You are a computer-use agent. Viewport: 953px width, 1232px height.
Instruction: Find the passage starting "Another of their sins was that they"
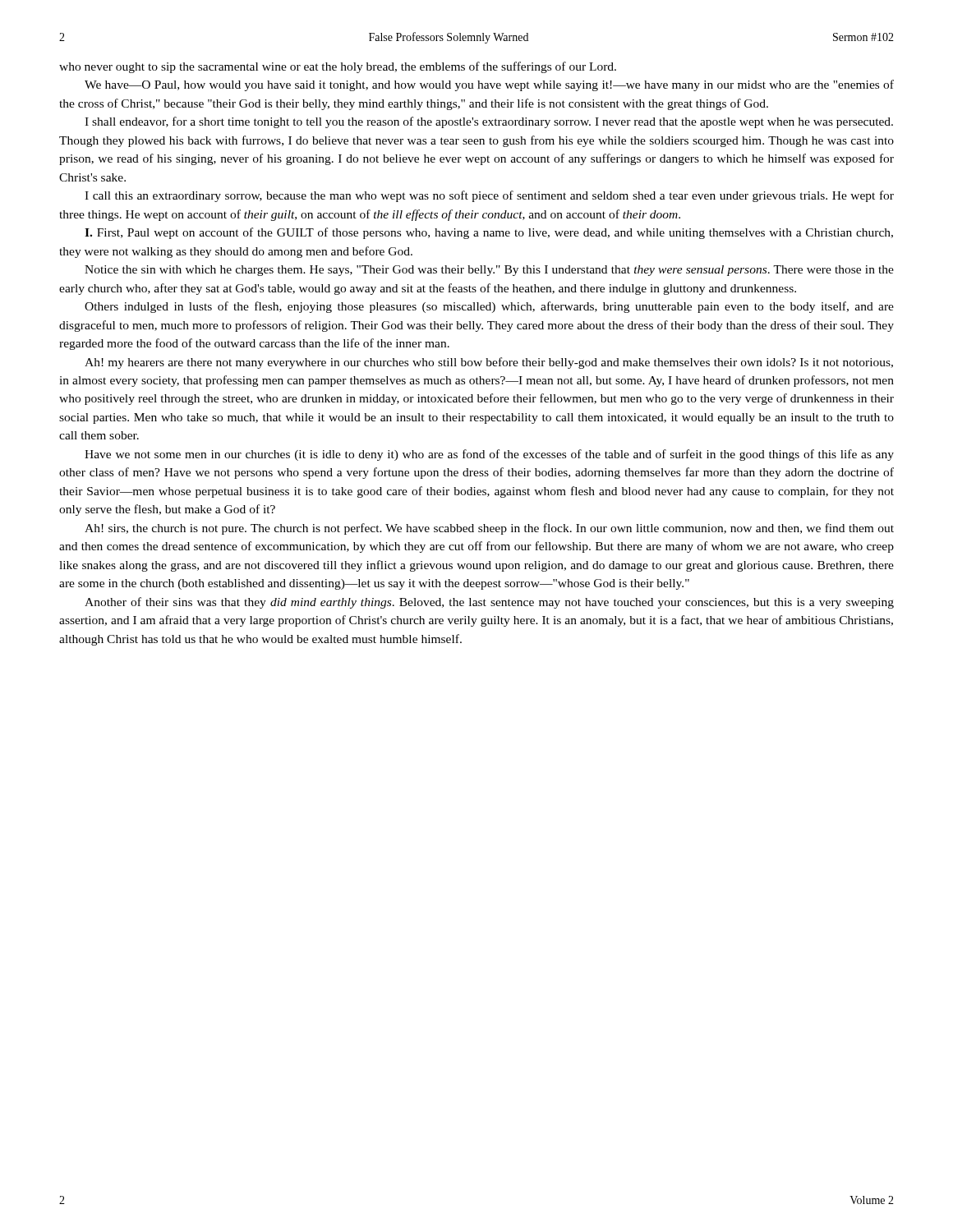[x=476, y=620]
